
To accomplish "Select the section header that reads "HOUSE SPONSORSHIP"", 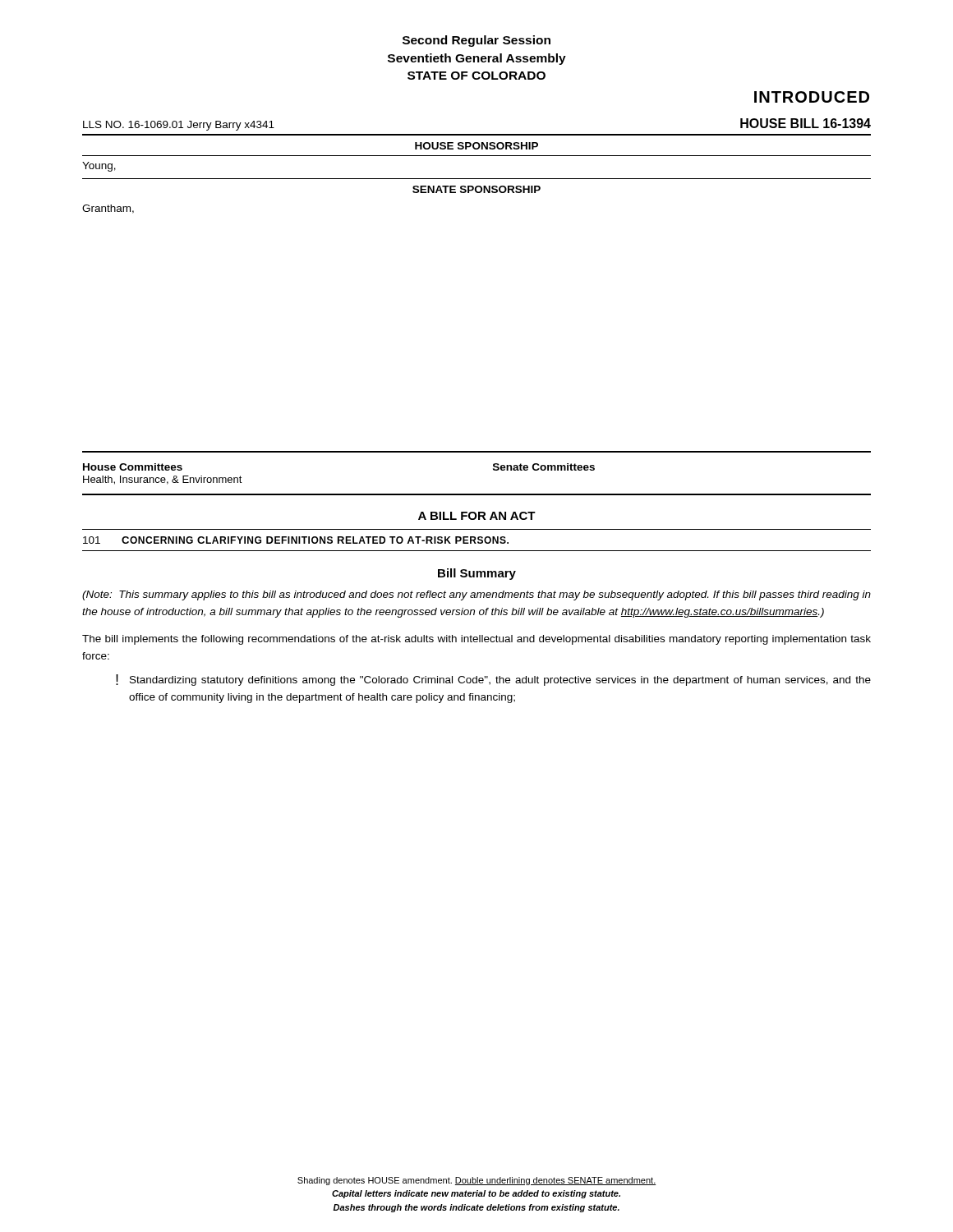I will [476, 146].
